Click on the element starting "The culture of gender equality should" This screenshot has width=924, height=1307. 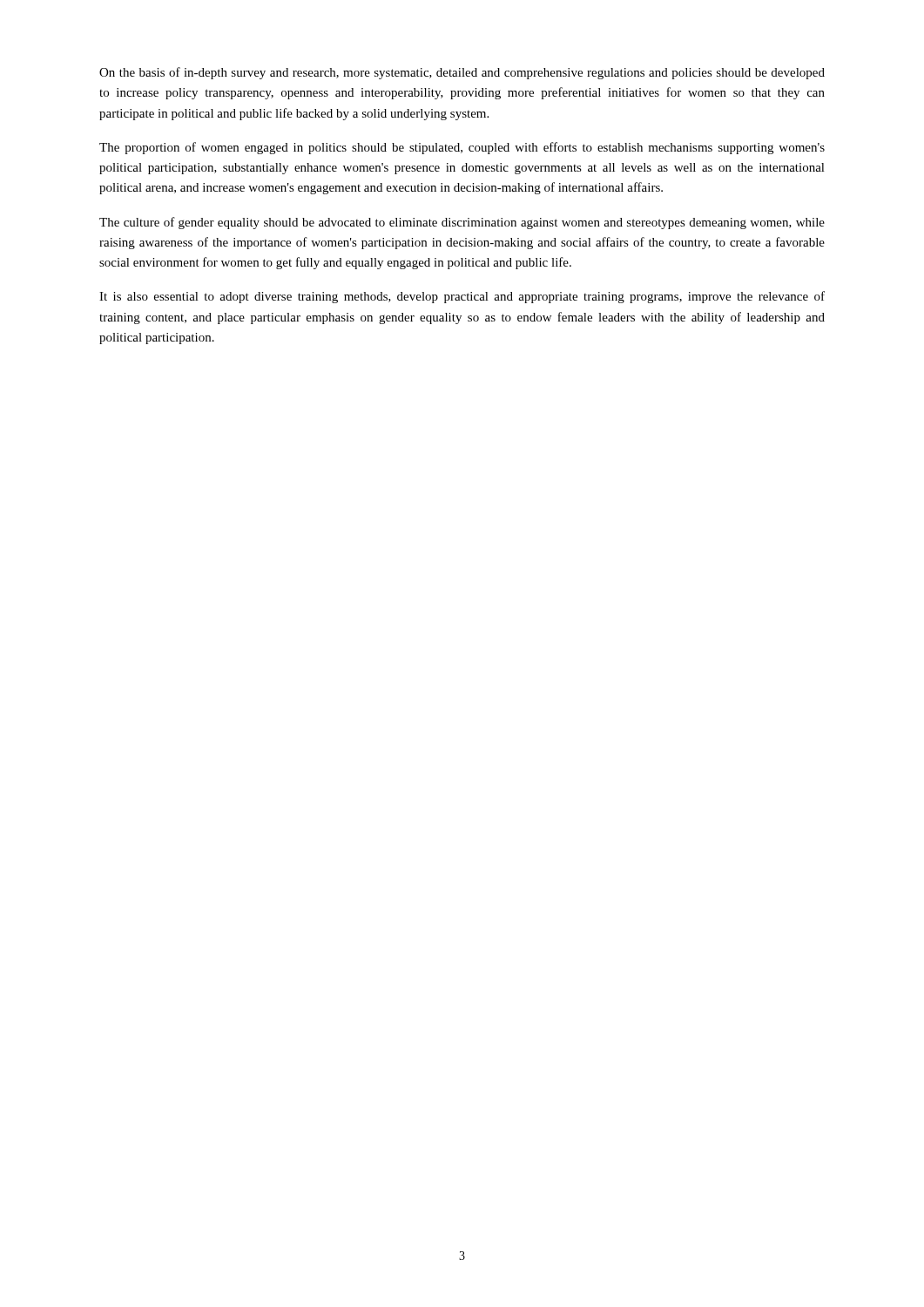click(x=462, y=242)
